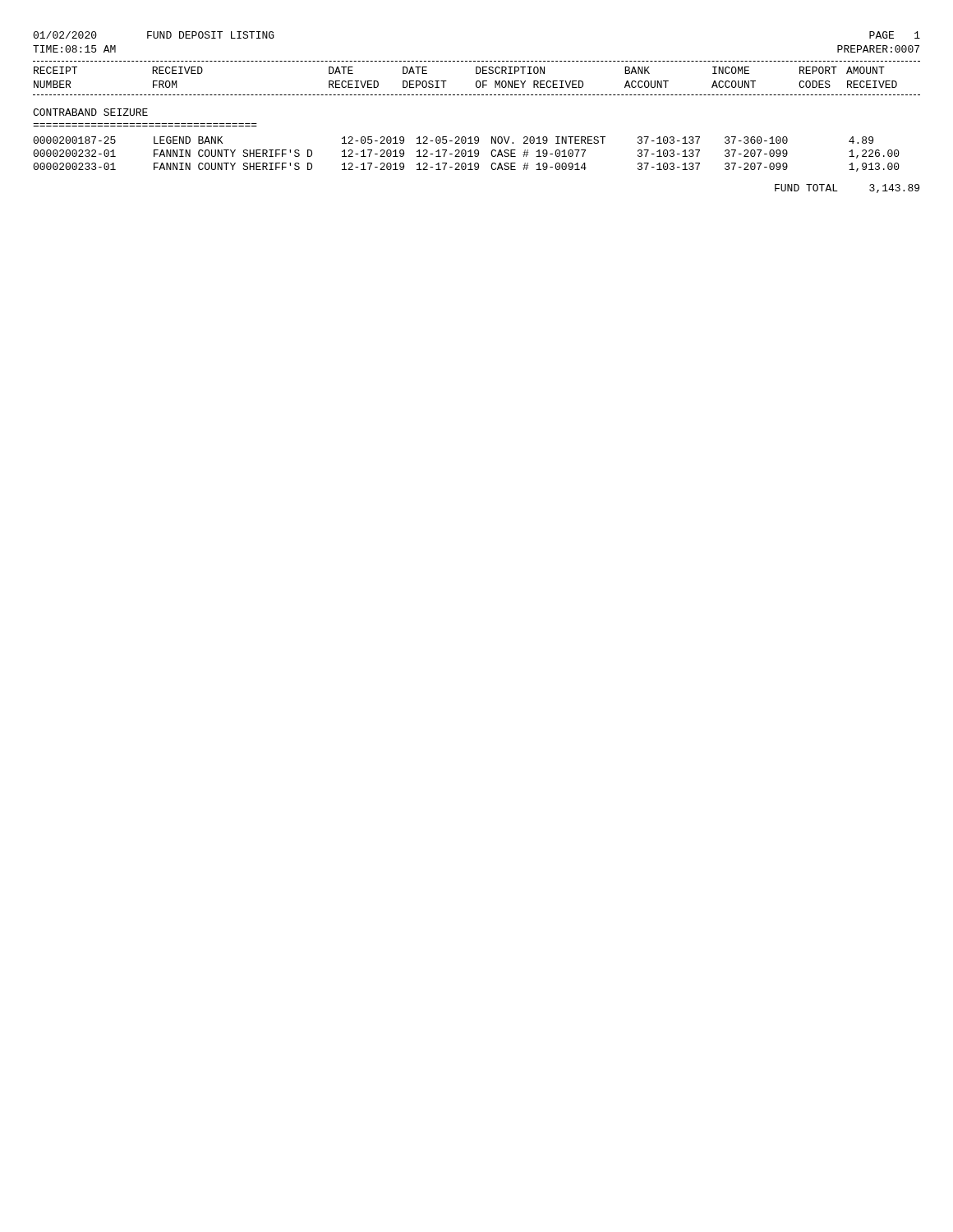953x1232 pixels.
Task: Point to the text block starting "FUND TOTAL 3,143.89"
Action: [x=847, y=188]
